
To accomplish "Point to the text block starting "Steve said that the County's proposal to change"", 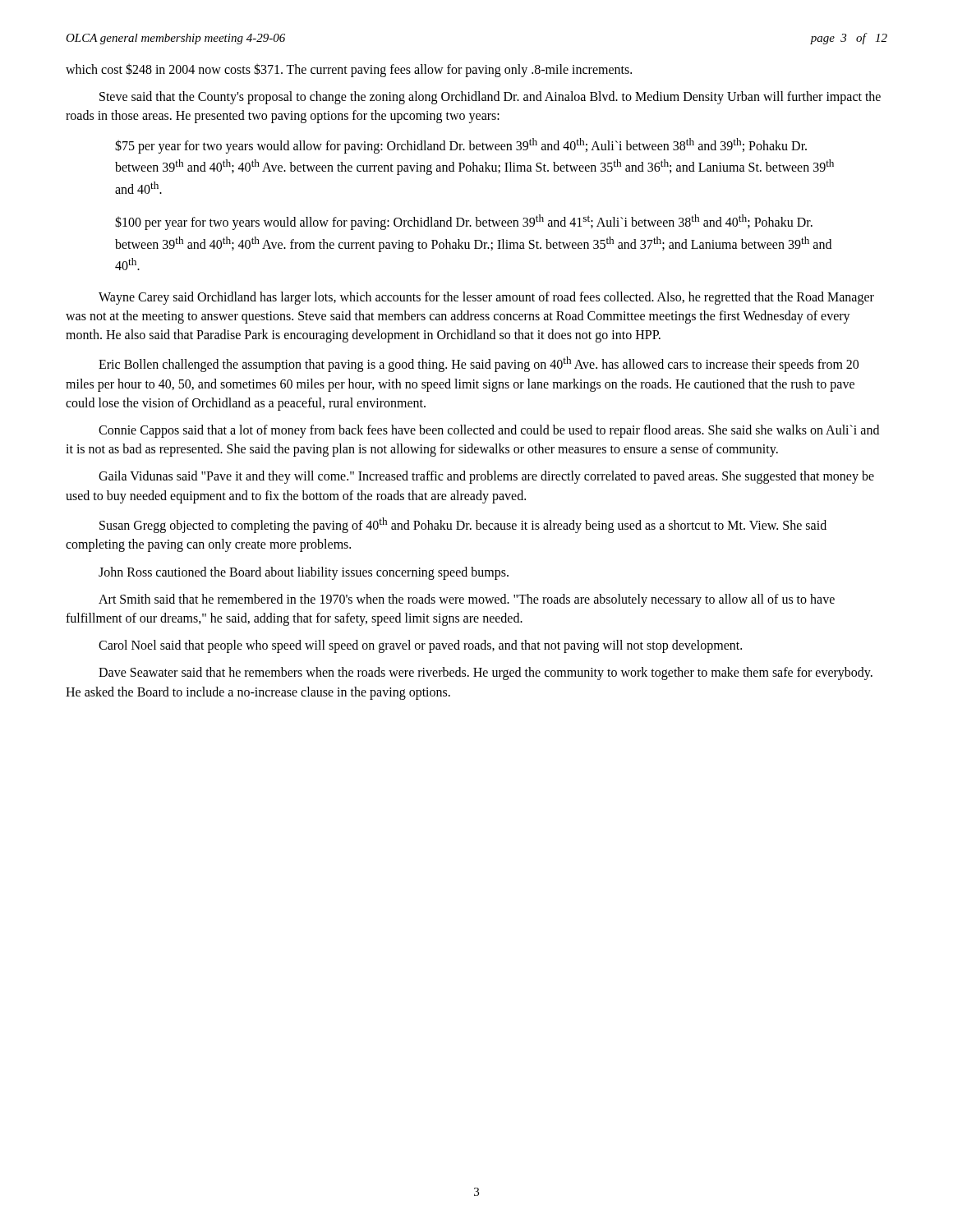I will tap(476, 106).
